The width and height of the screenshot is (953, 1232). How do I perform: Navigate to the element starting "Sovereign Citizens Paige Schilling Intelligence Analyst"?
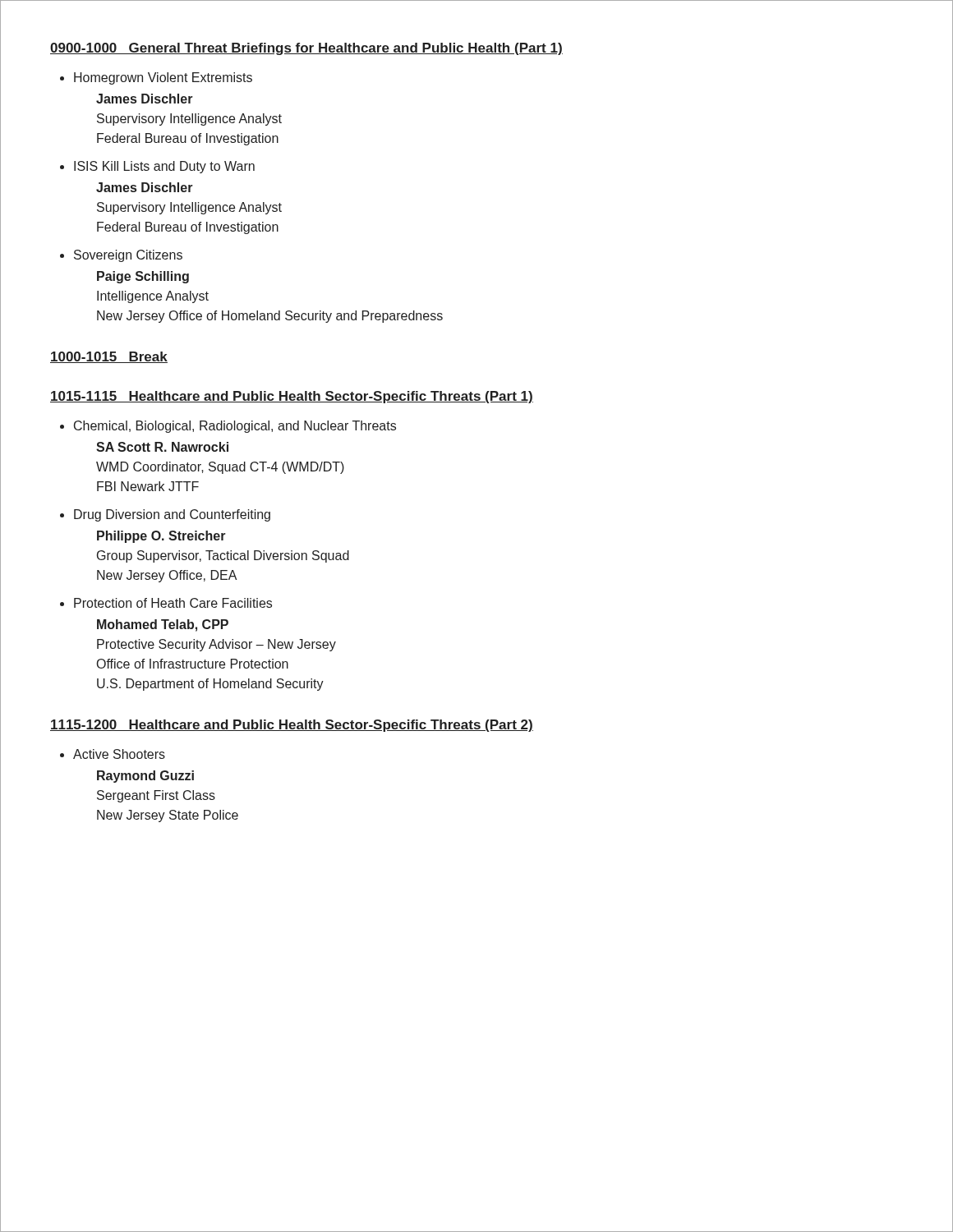coord(128,256)
